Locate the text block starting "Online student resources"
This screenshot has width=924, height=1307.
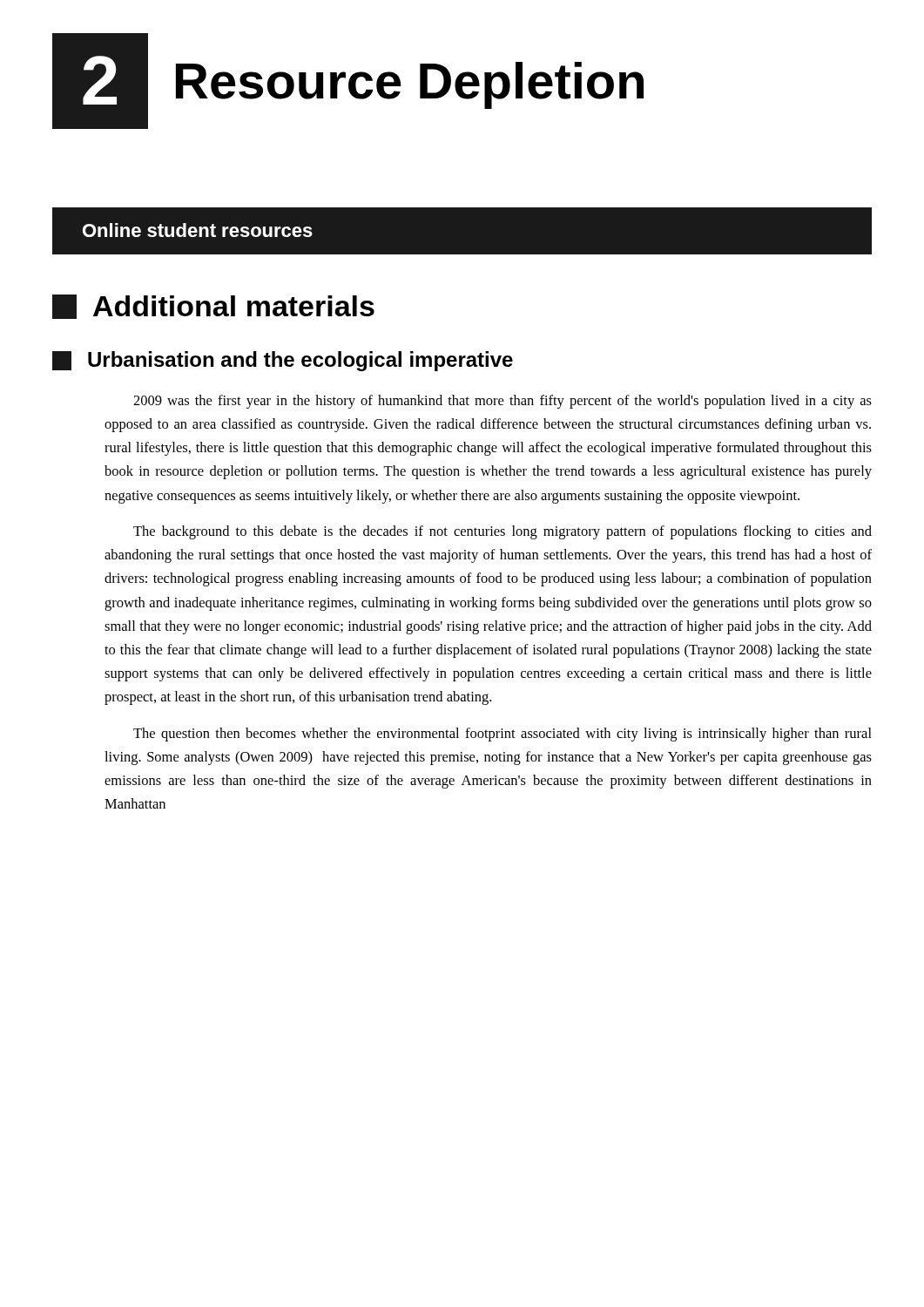click(x=197, y=230)
